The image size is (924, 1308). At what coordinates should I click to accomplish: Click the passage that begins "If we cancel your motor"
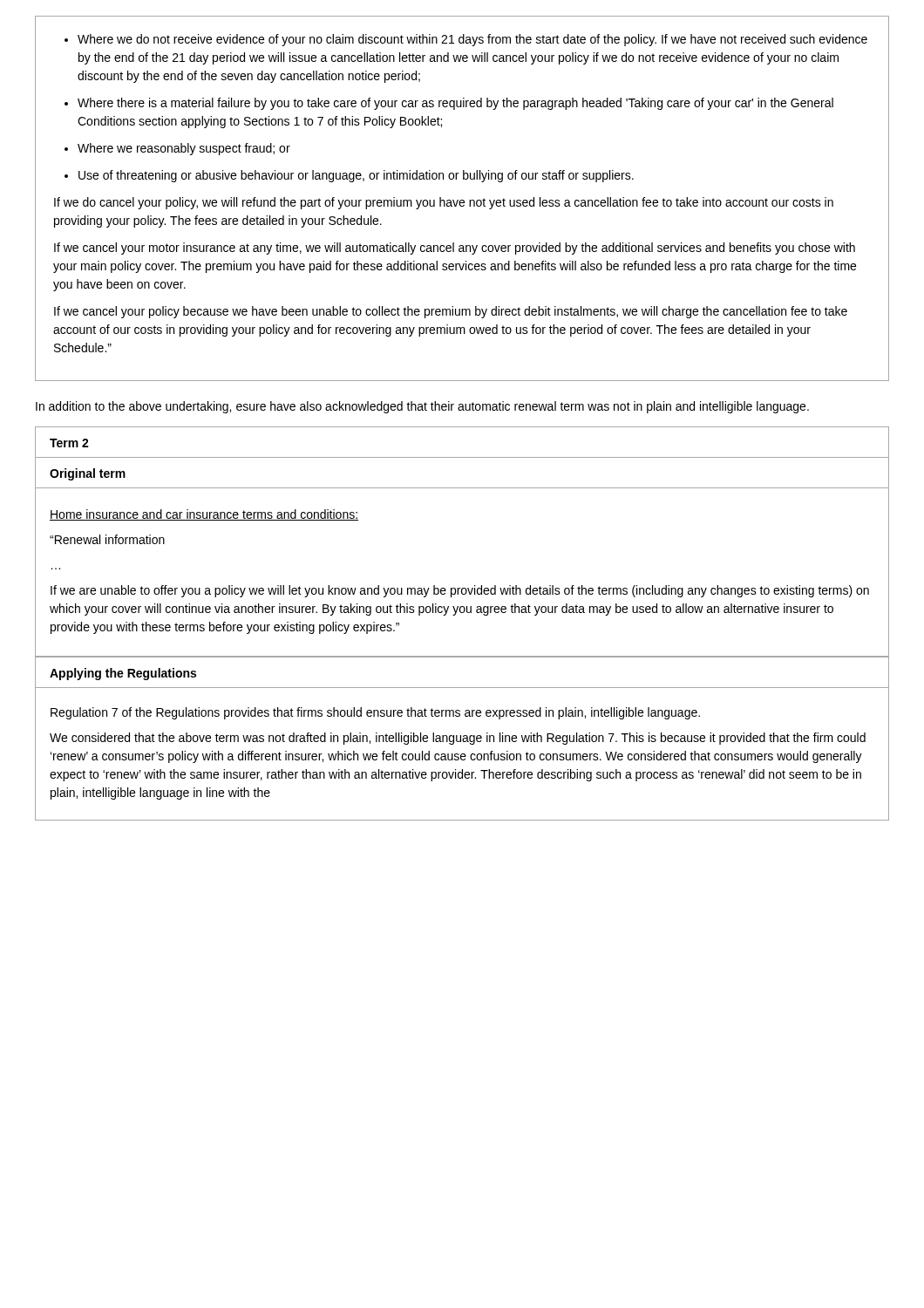coord(455,266)
